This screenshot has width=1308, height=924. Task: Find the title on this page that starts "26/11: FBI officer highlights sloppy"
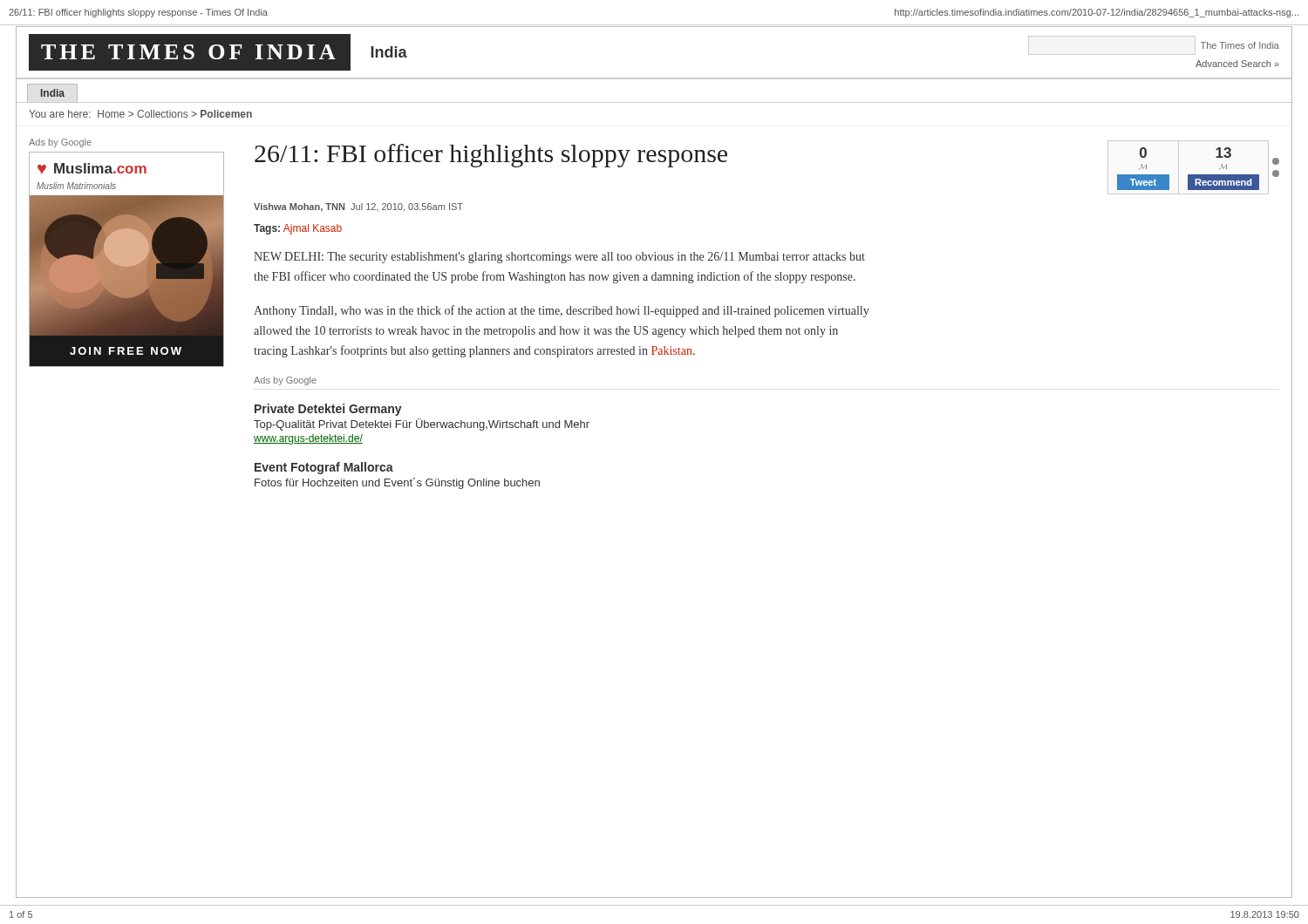coord(670,153)
